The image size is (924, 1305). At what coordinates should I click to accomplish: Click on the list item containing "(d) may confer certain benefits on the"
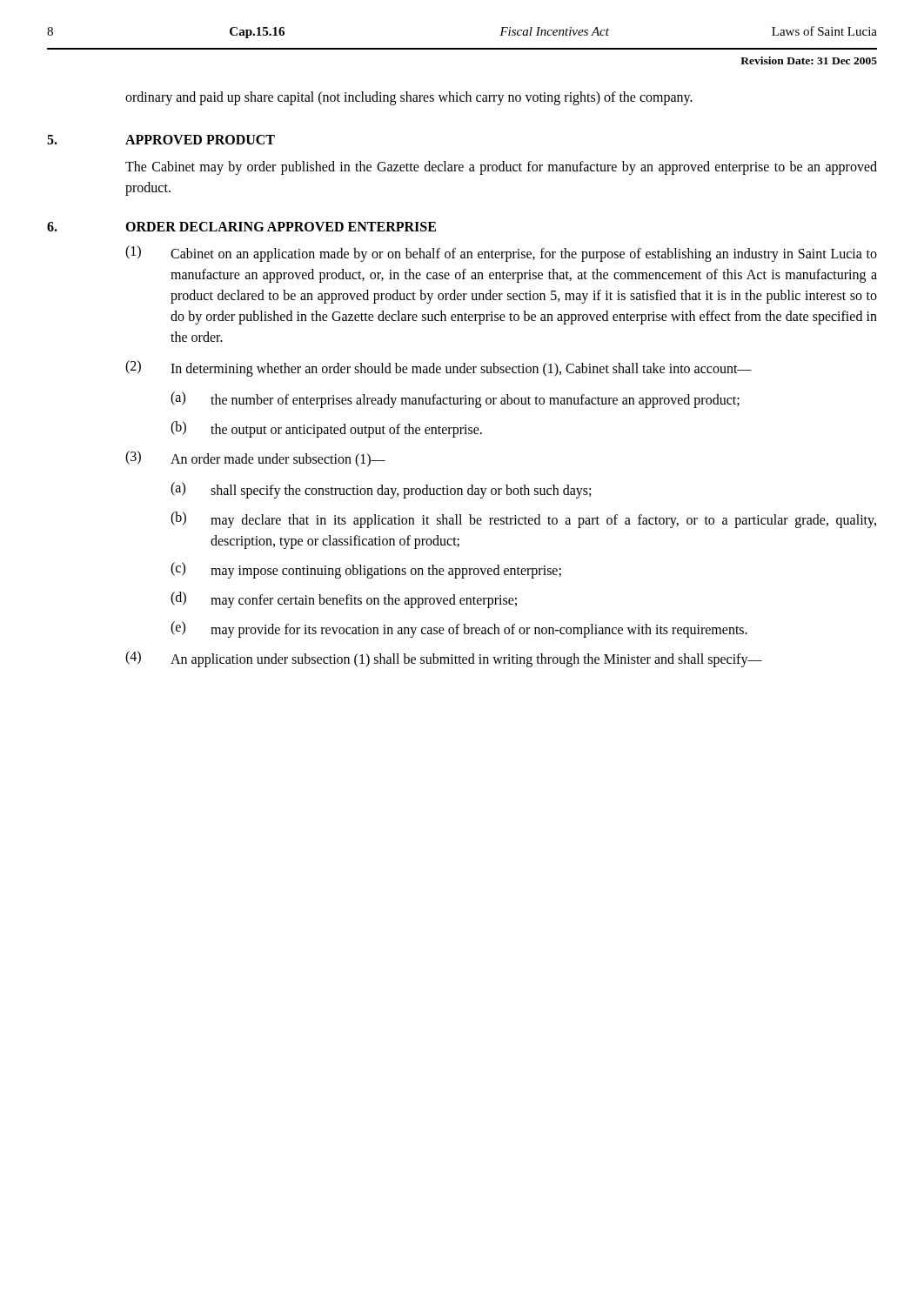(x=524, y=600)
